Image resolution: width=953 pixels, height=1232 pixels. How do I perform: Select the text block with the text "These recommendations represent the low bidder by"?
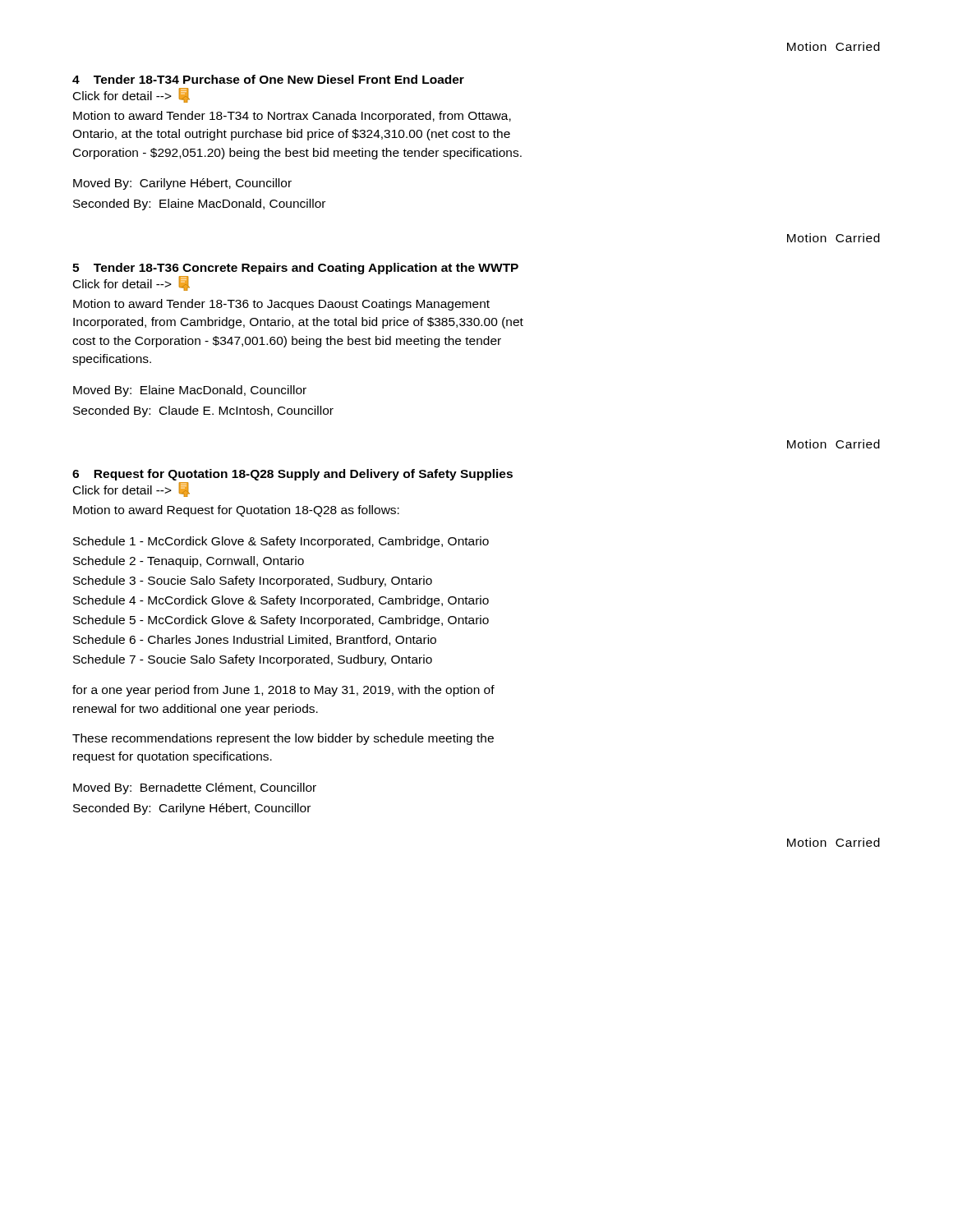point(283,747)
